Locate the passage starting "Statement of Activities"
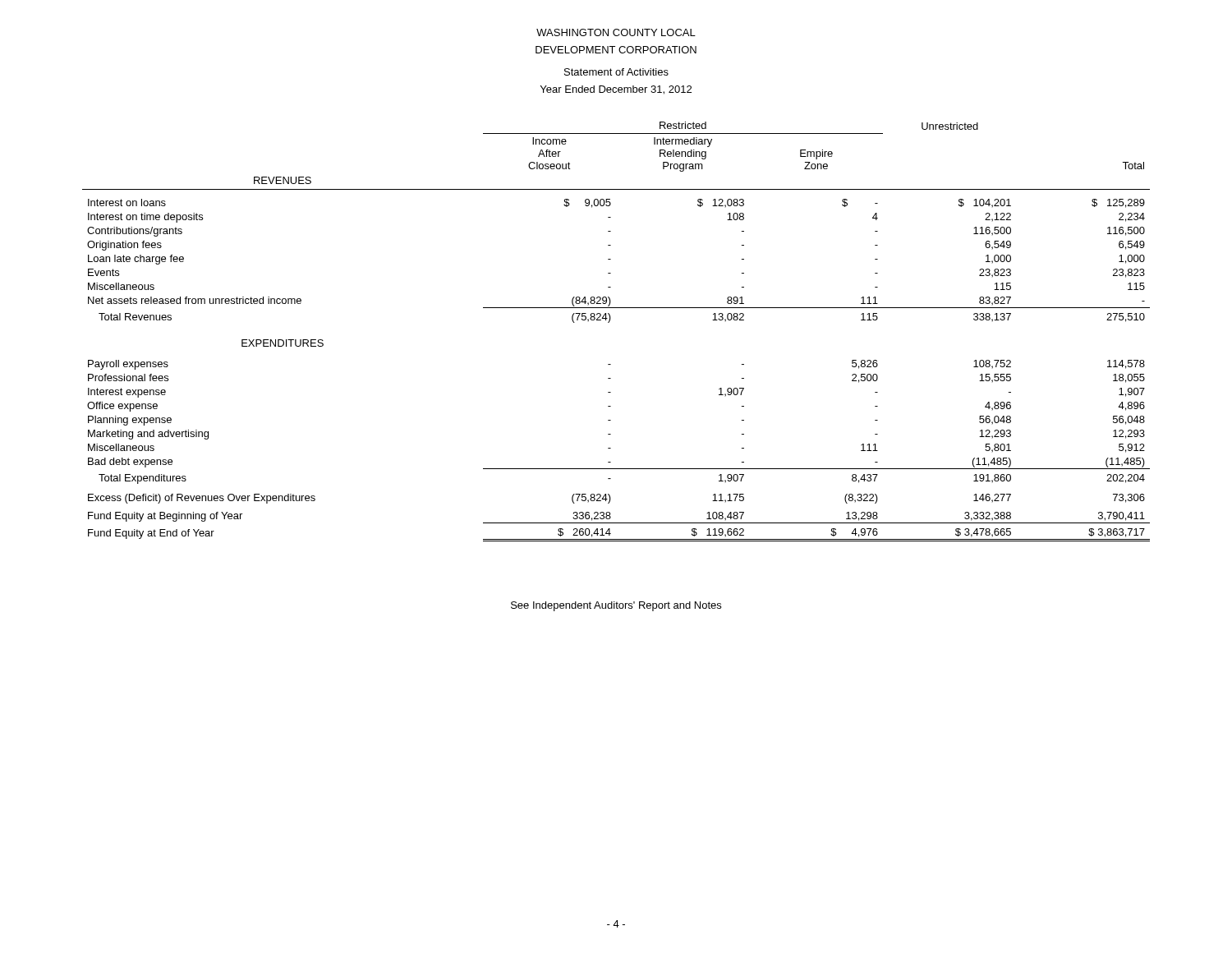Image resolution: width=1232 pixels, height=953 pixels. pyautogui.click(x=616, y=72)
